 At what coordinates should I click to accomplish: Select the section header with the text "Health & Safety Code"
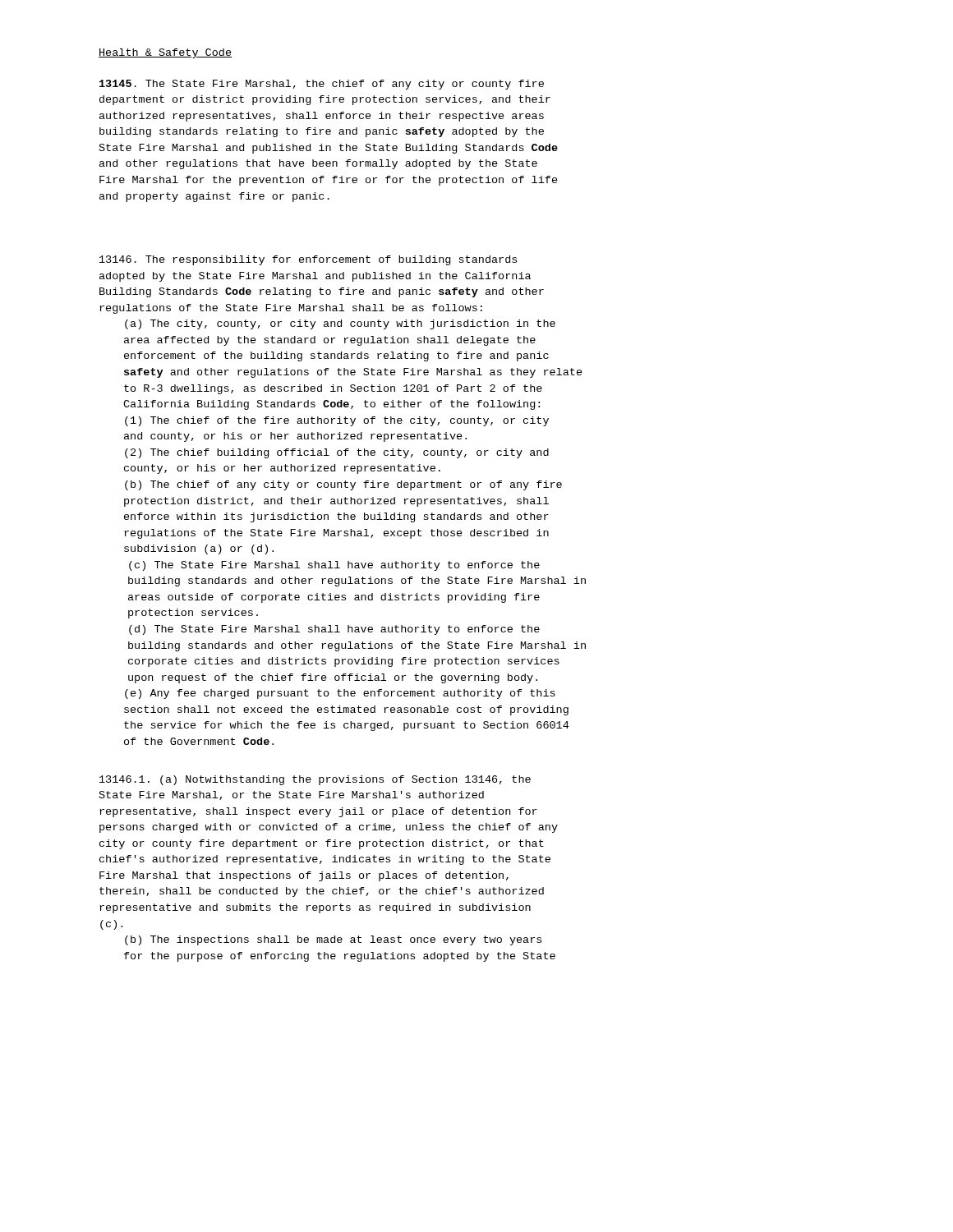(x=165, y=53)
